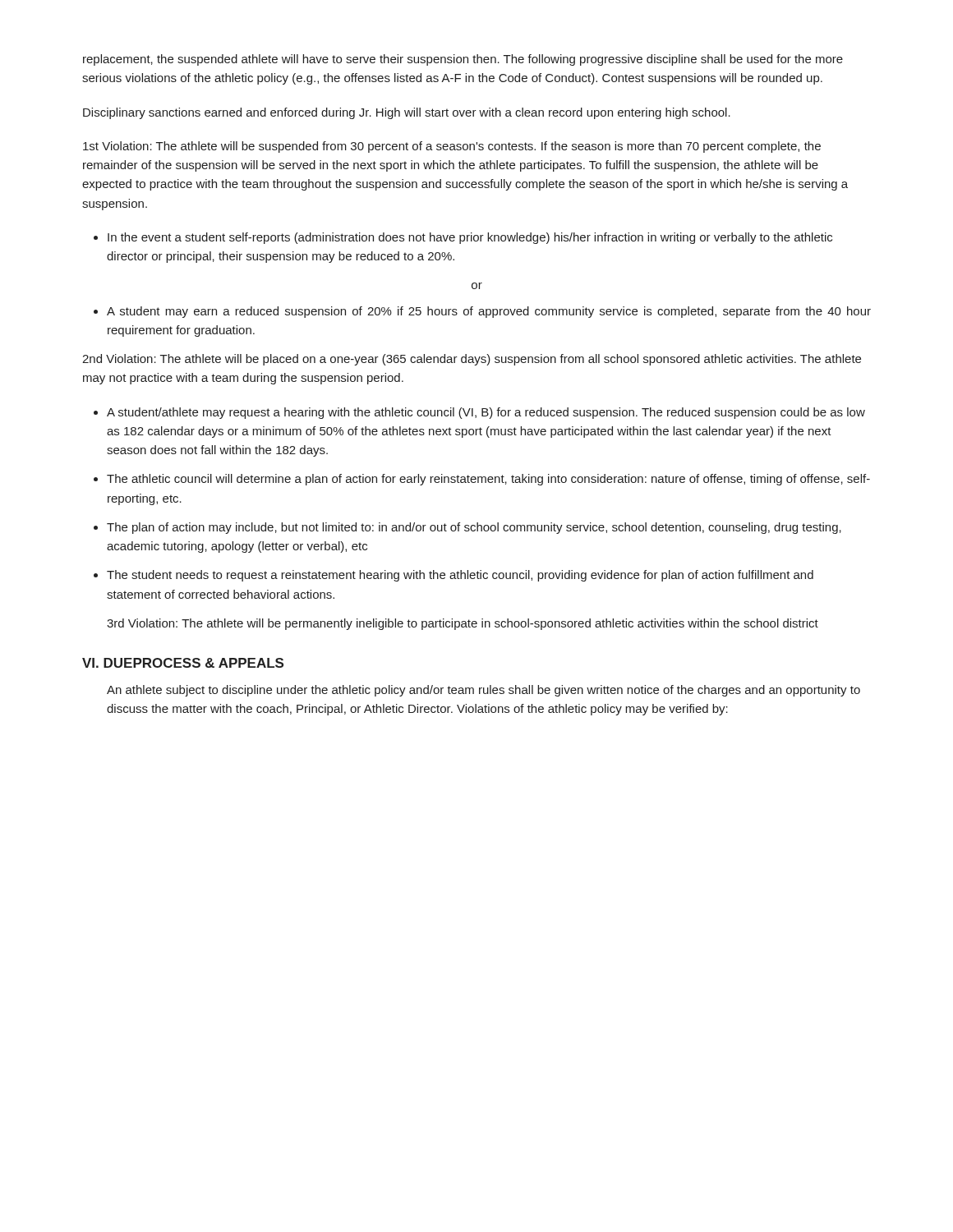Find the block on this page that starts "The athletic council"
This screenshot has width=953, height=1232.
pos(488,488)
